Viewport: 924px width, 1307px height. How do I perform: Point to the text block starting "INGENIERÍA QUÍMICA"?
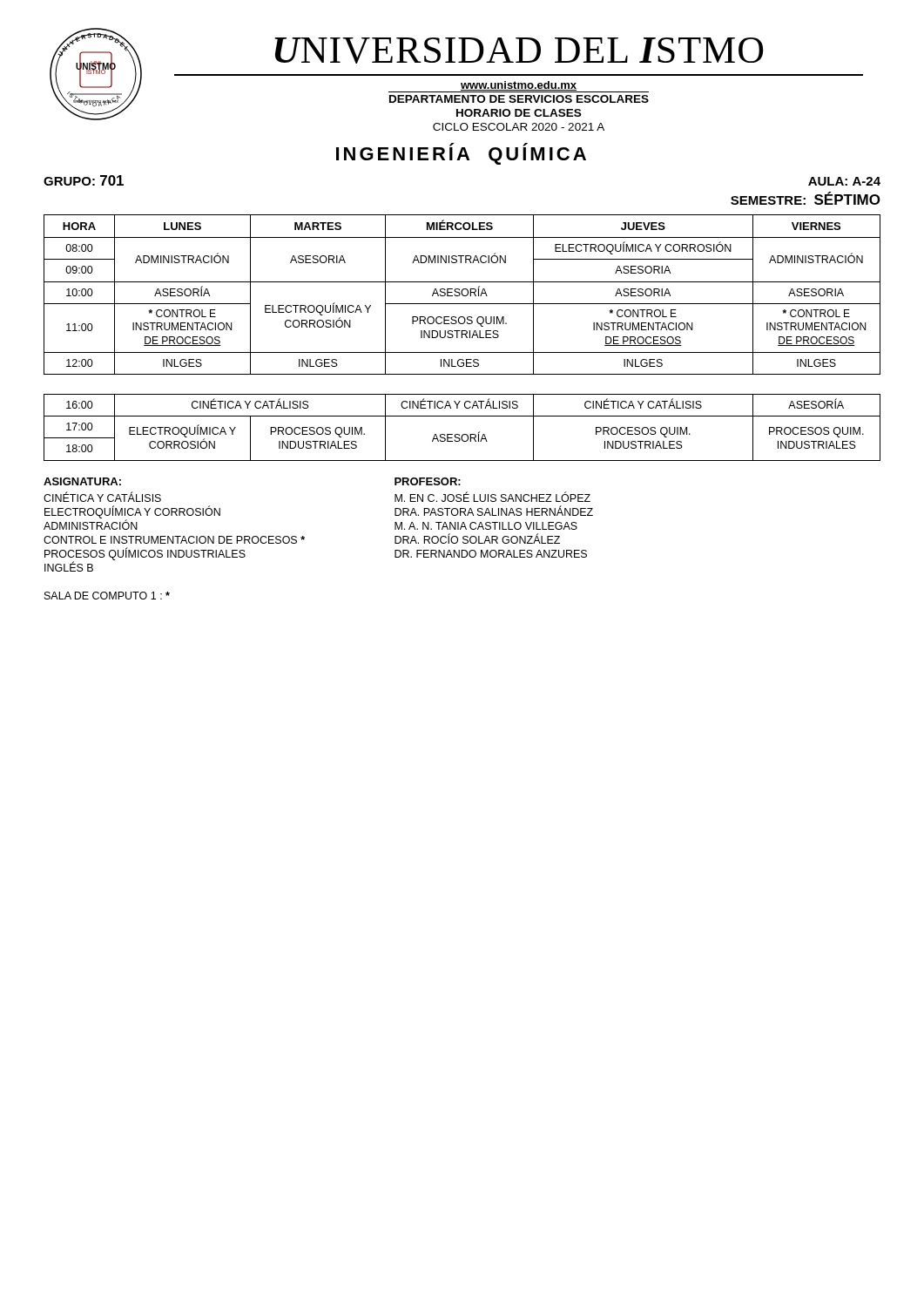462,154
